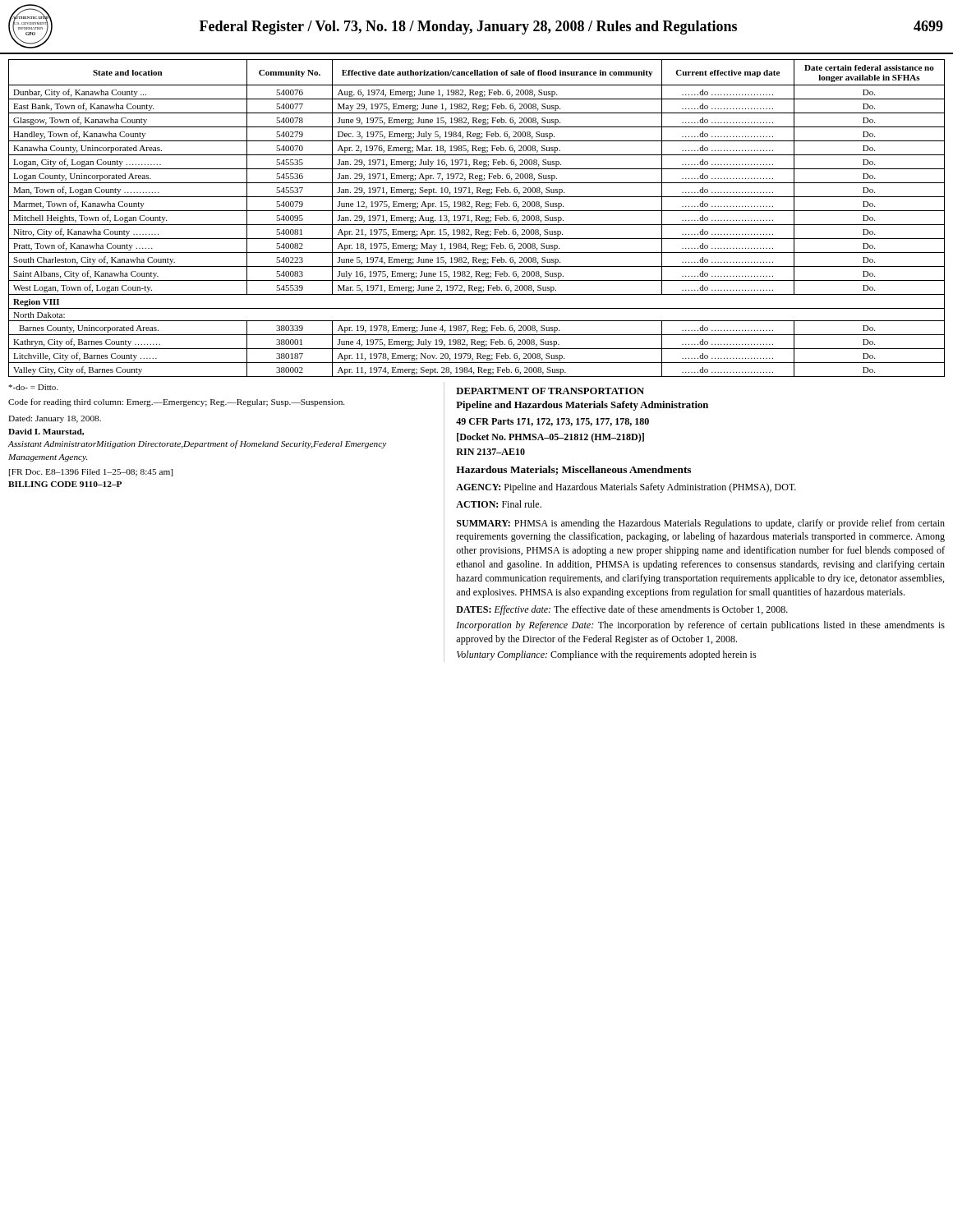Viewport: 953px width, 1232px height.
Task: Click on the text with the text "BILLING CODE 9110–12–P"
Action: click(x=65, y=484)
